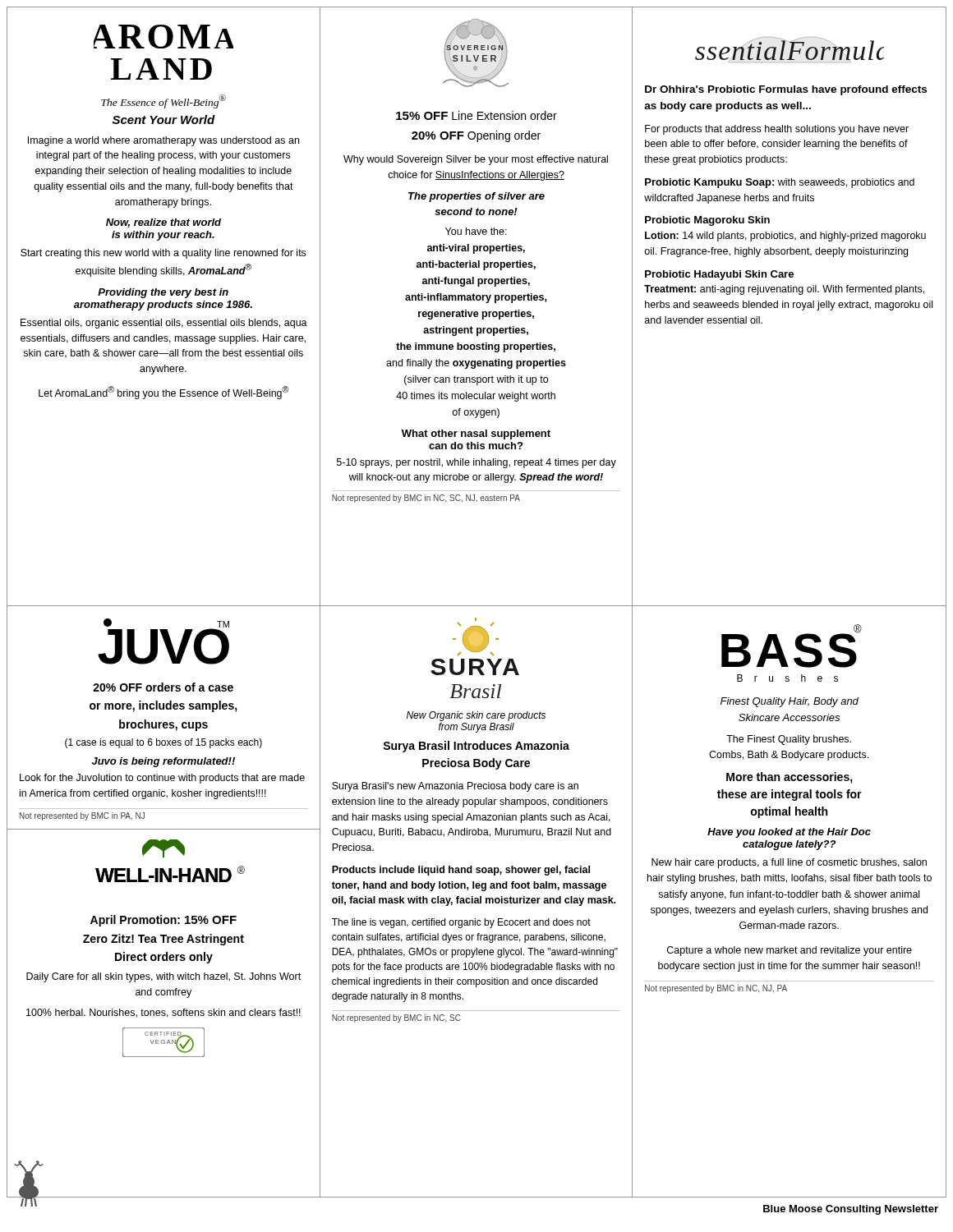
Task: Select the block starting "Imagine a world where"
Action: (163, 171)
